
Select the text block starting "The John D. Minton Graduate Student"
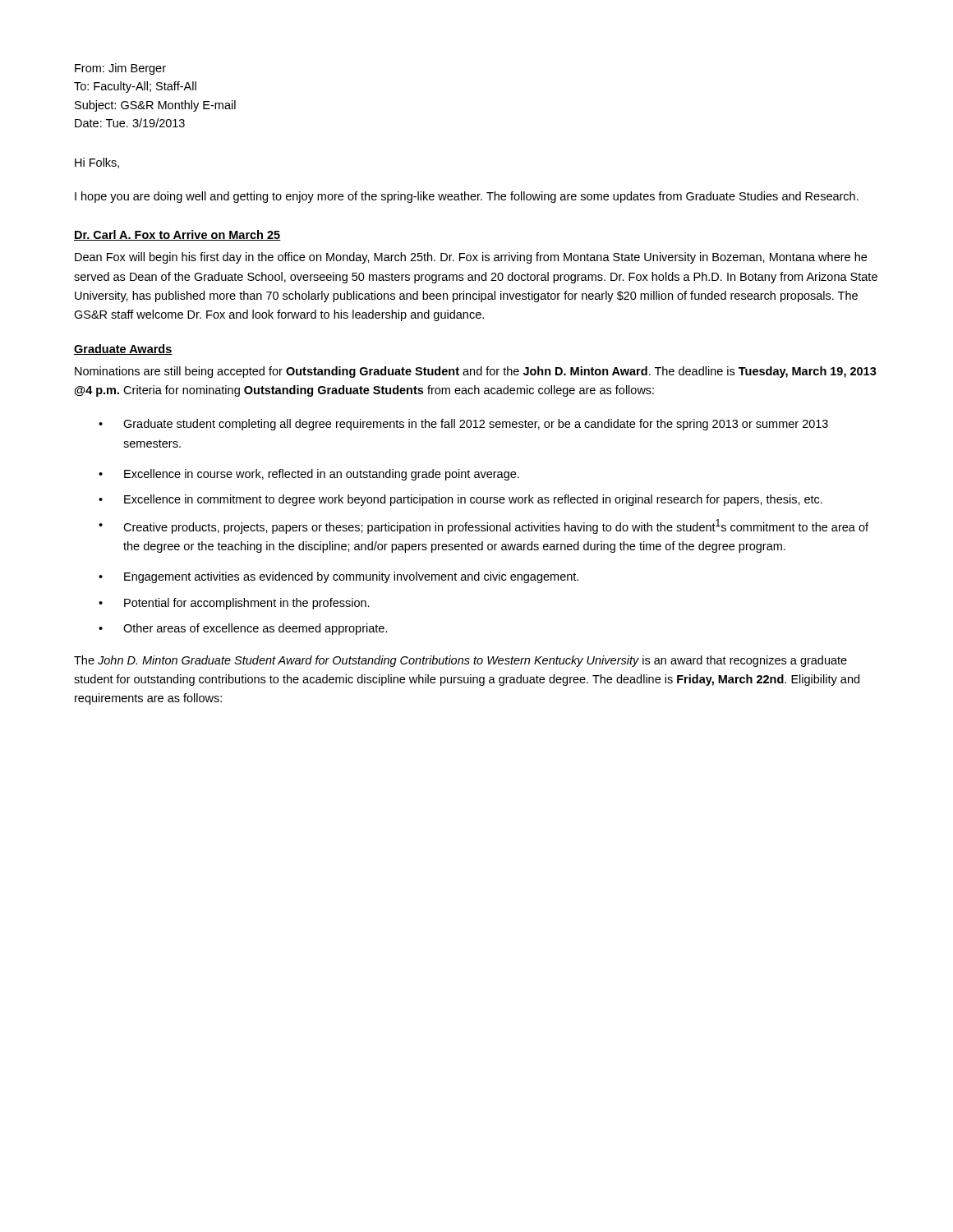pyautogui.click(x=467, y=679)
